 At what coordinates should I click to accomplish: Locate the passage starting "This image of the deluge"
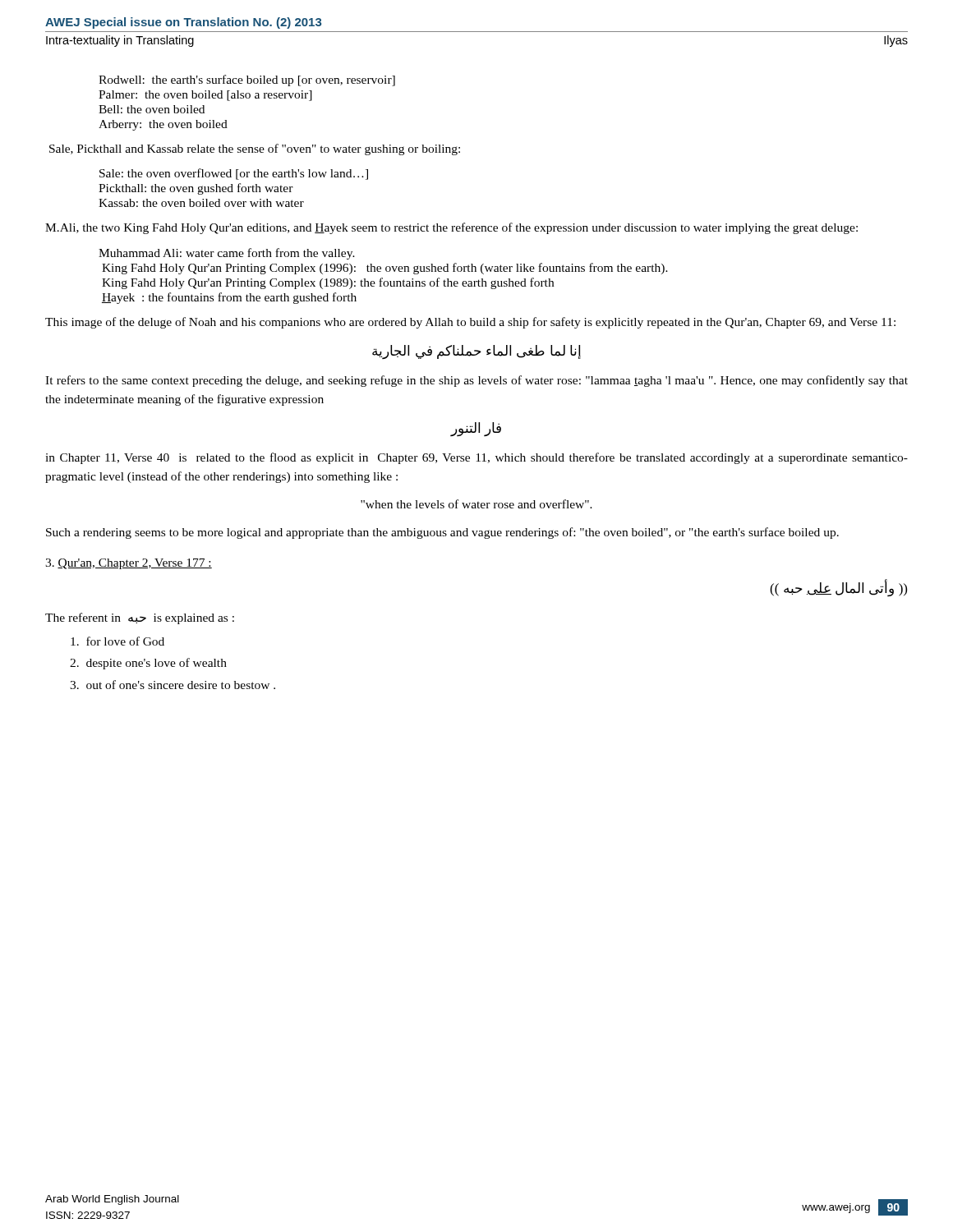[471, 321]
